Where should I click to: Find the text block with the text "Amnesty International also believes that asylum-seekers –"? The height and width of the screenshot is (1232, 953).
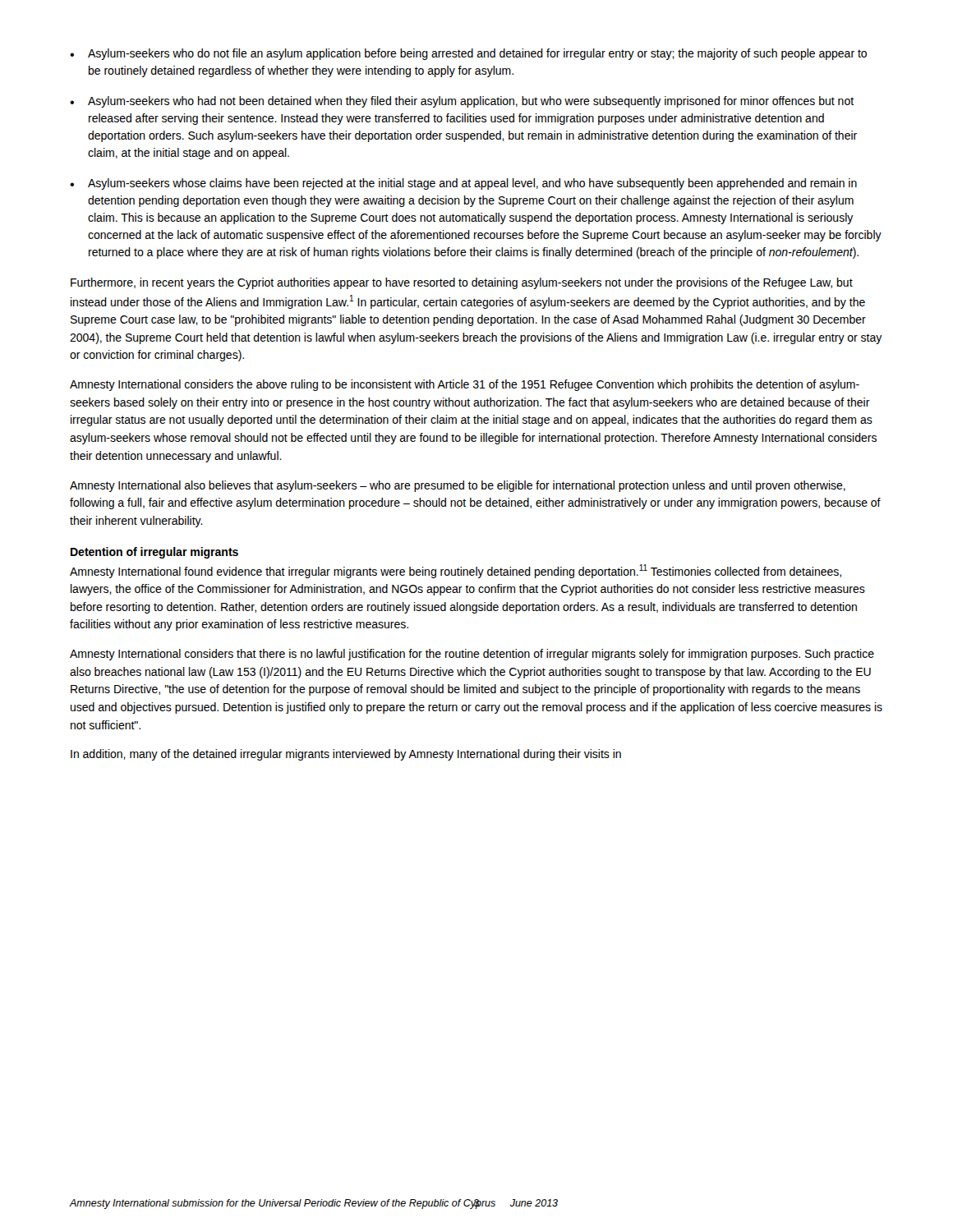click(475, 503)
